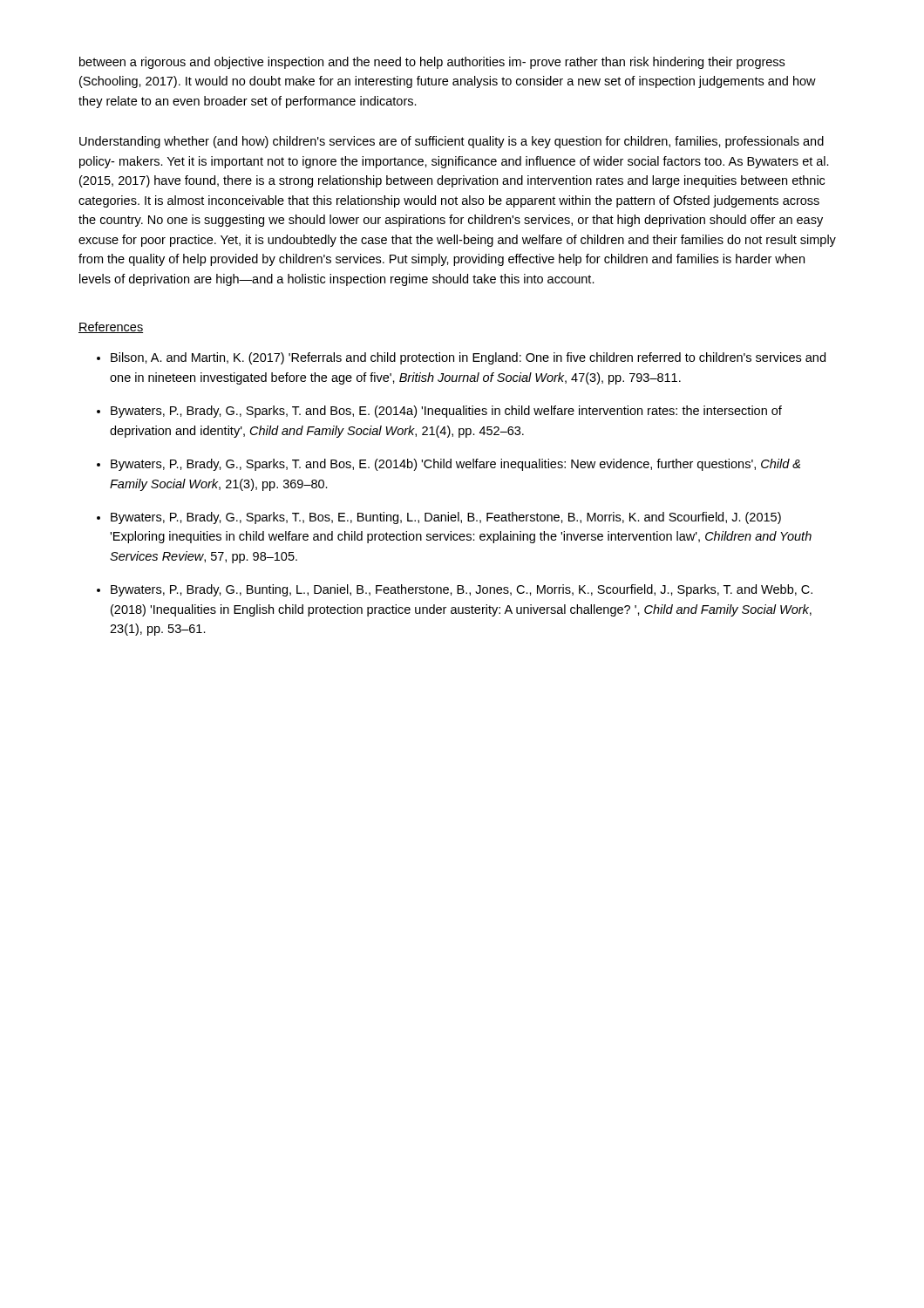This screenshot has height=1308, width=924.
Task: Select the list item containing "Bilson, A. and Martin,"
Action: click(468, 367)
